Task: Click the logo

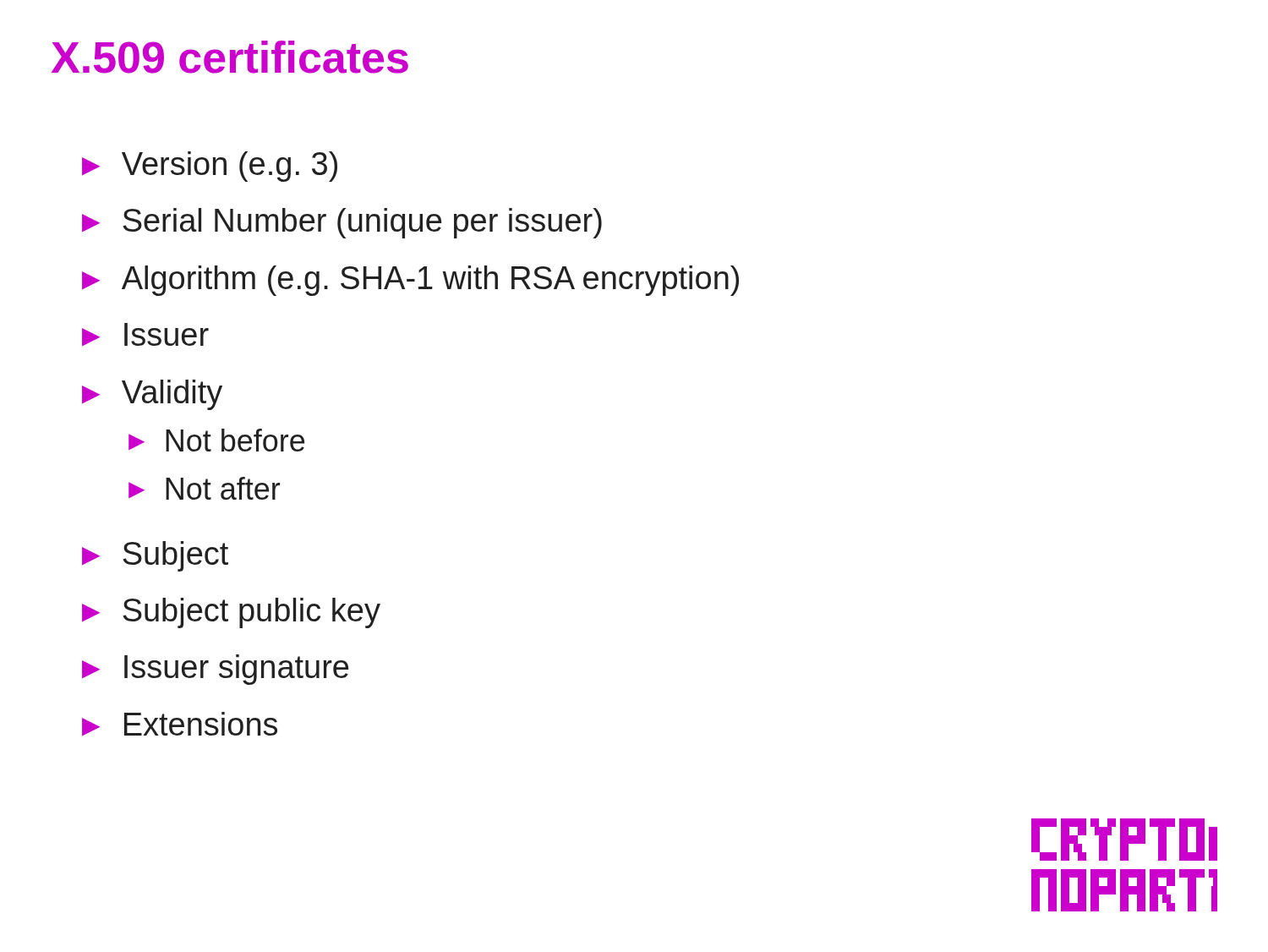Action: point(1124,865)
